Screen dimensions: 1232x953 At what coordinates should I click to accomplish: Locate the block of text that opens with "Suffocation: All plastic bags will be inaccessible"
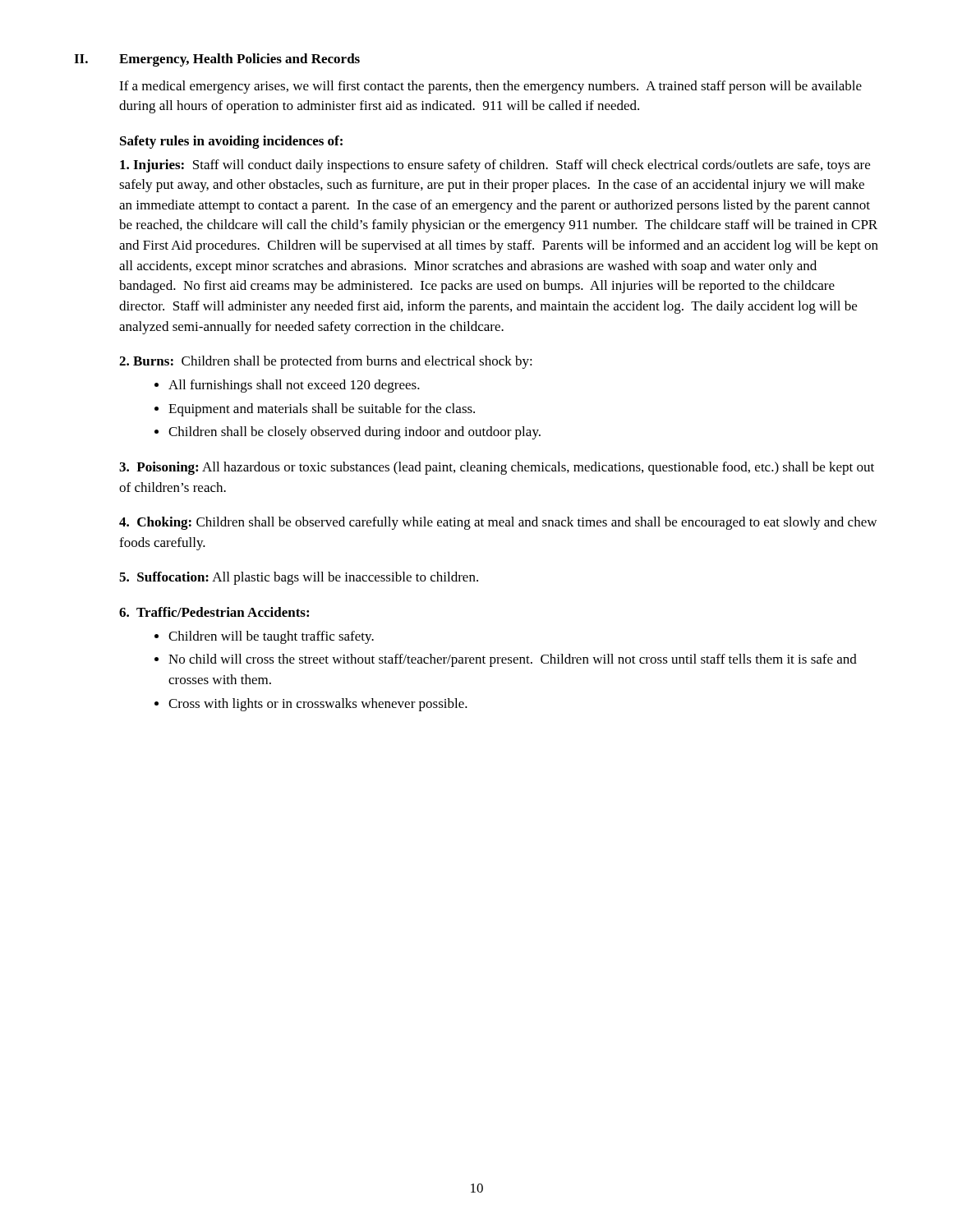(299, 577)
